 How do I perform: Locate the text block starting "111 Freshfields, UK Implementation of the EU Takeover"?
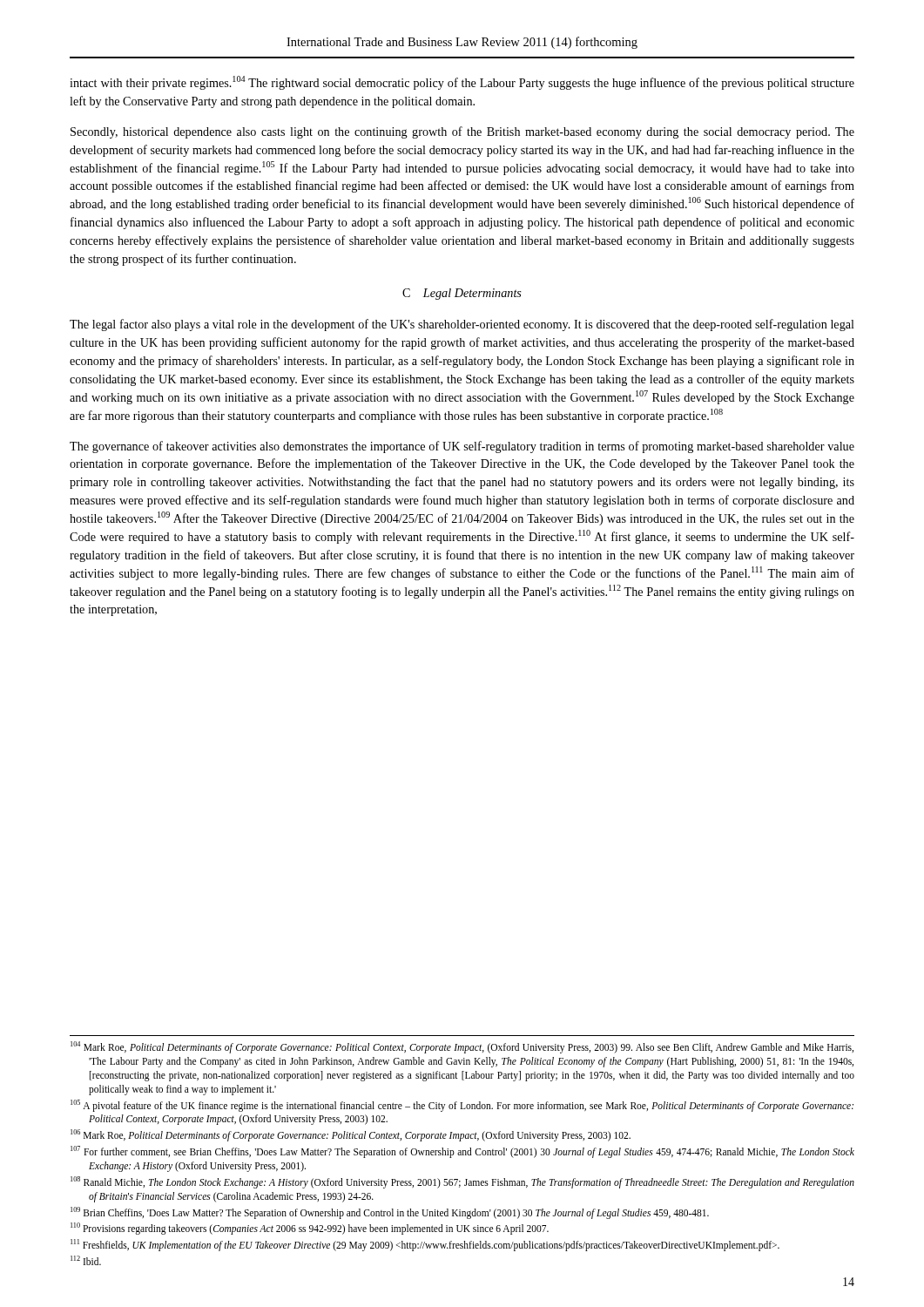click(425, 1245)
